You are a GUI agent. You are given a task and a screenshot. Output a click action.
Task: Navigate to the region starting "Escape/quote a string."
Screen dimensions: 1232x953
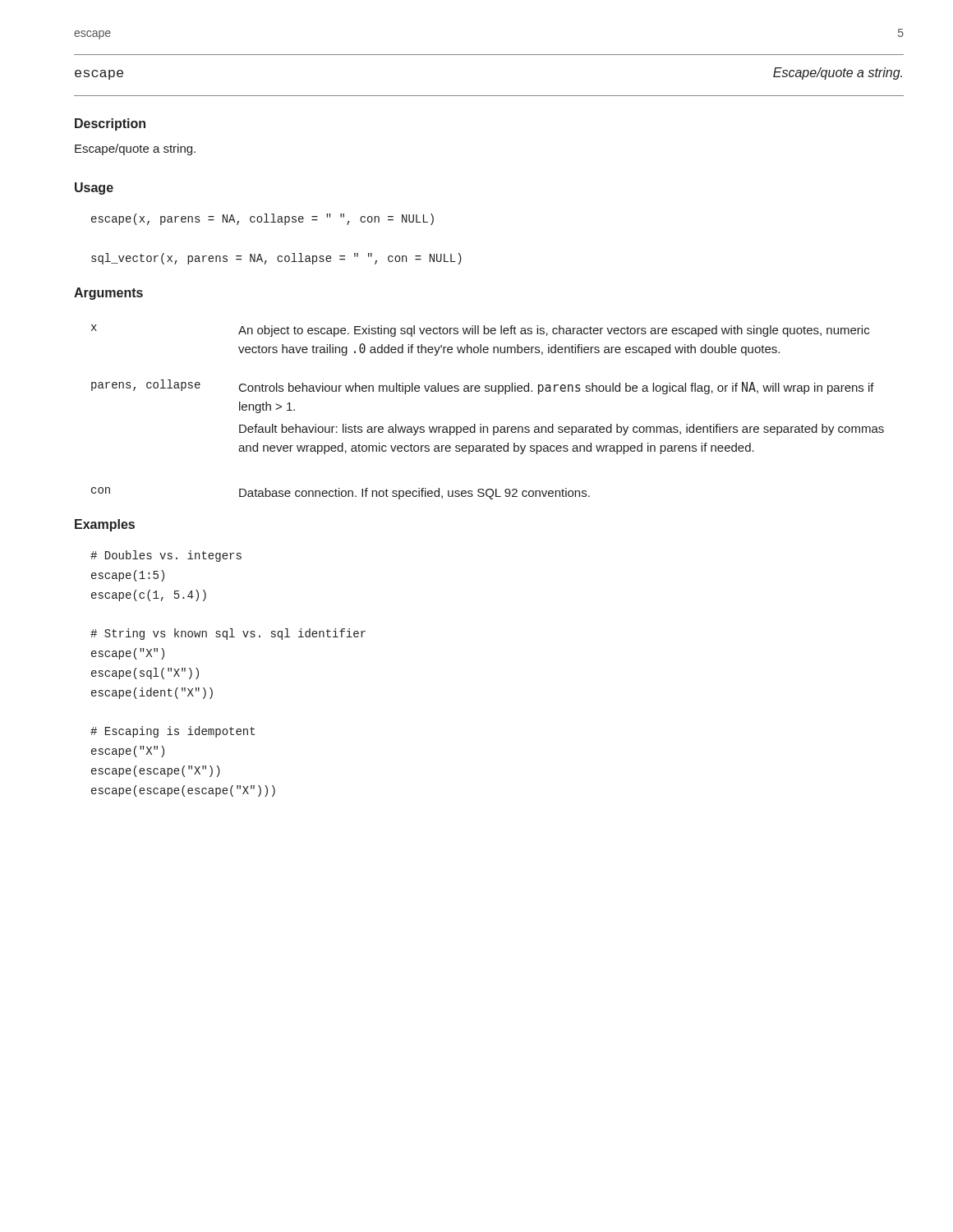(135, 148)
